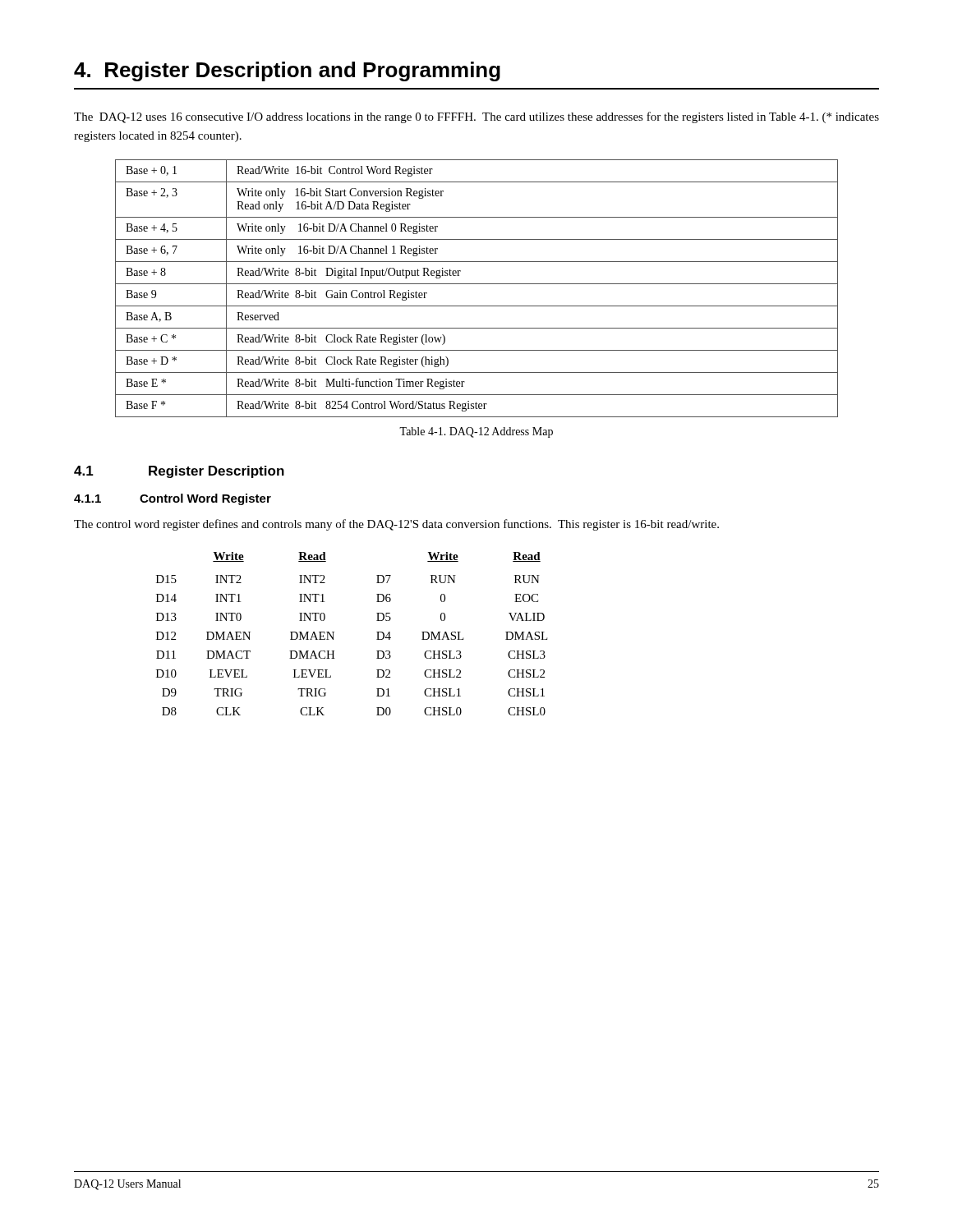This screenshot has width=953, height=1232.
Task: Locate the table with the text "Base F *"
Action: click(x=476, y=288)
